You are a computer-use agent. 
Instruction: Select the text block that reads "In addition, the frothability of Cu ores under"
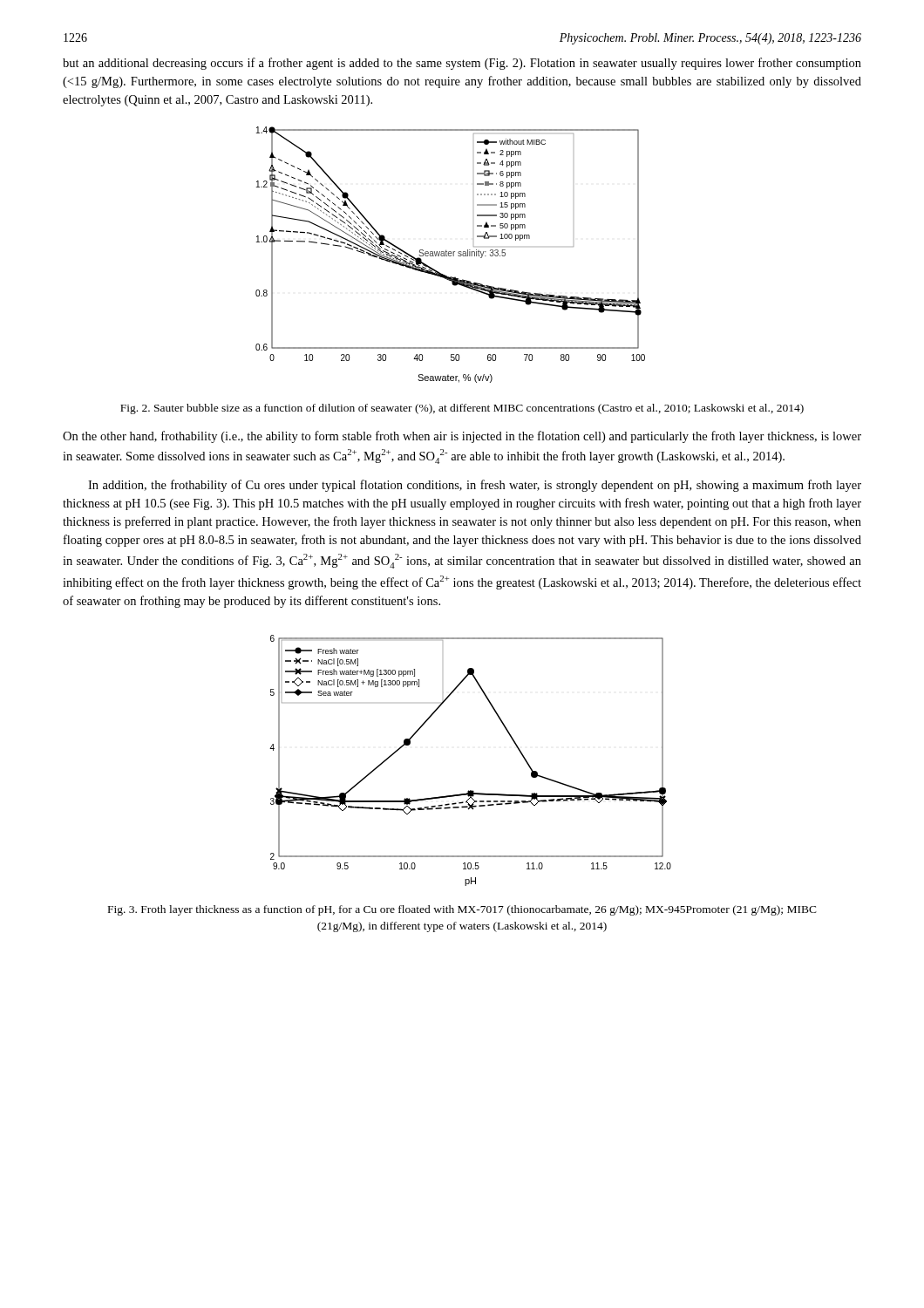click(x=462, y=543)
